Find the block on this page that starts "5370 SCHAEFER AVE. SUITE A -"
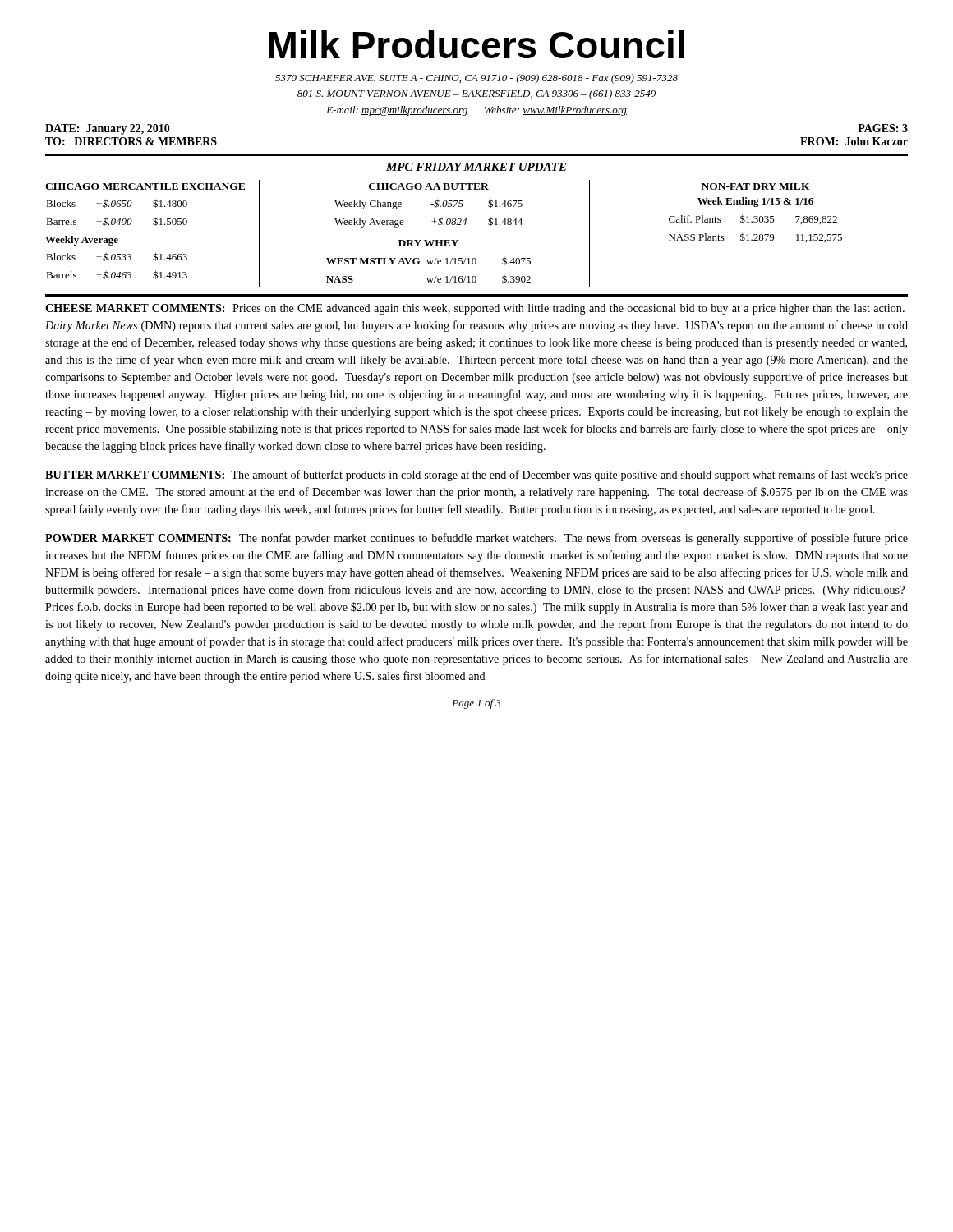The image size is (953, 1232). click(x=476, y=93)
